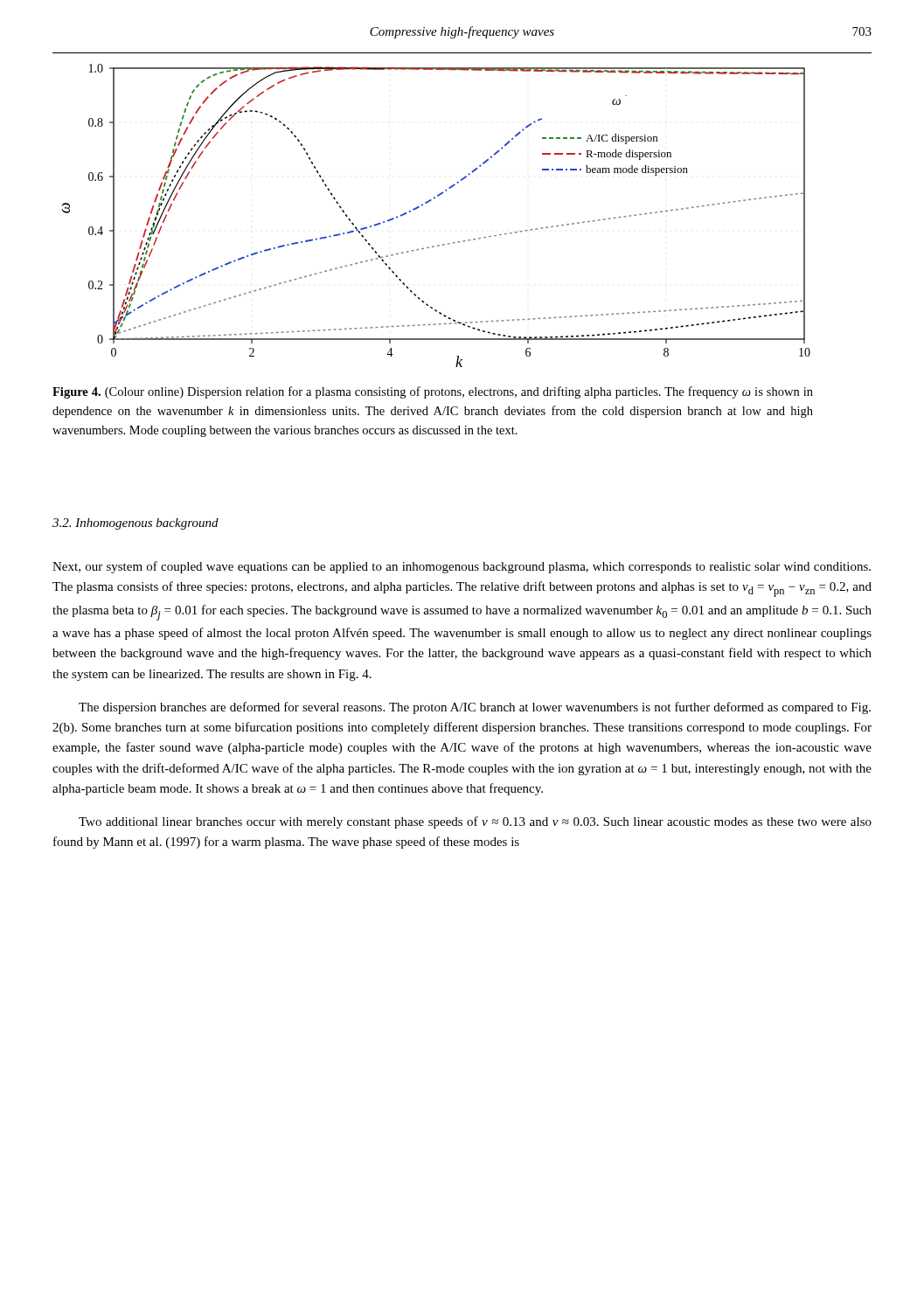Click the passage that begins "Next, our system of coupled wave equations can"
This screenshot has width=924, height=1311.
click(x=462, y=705)
